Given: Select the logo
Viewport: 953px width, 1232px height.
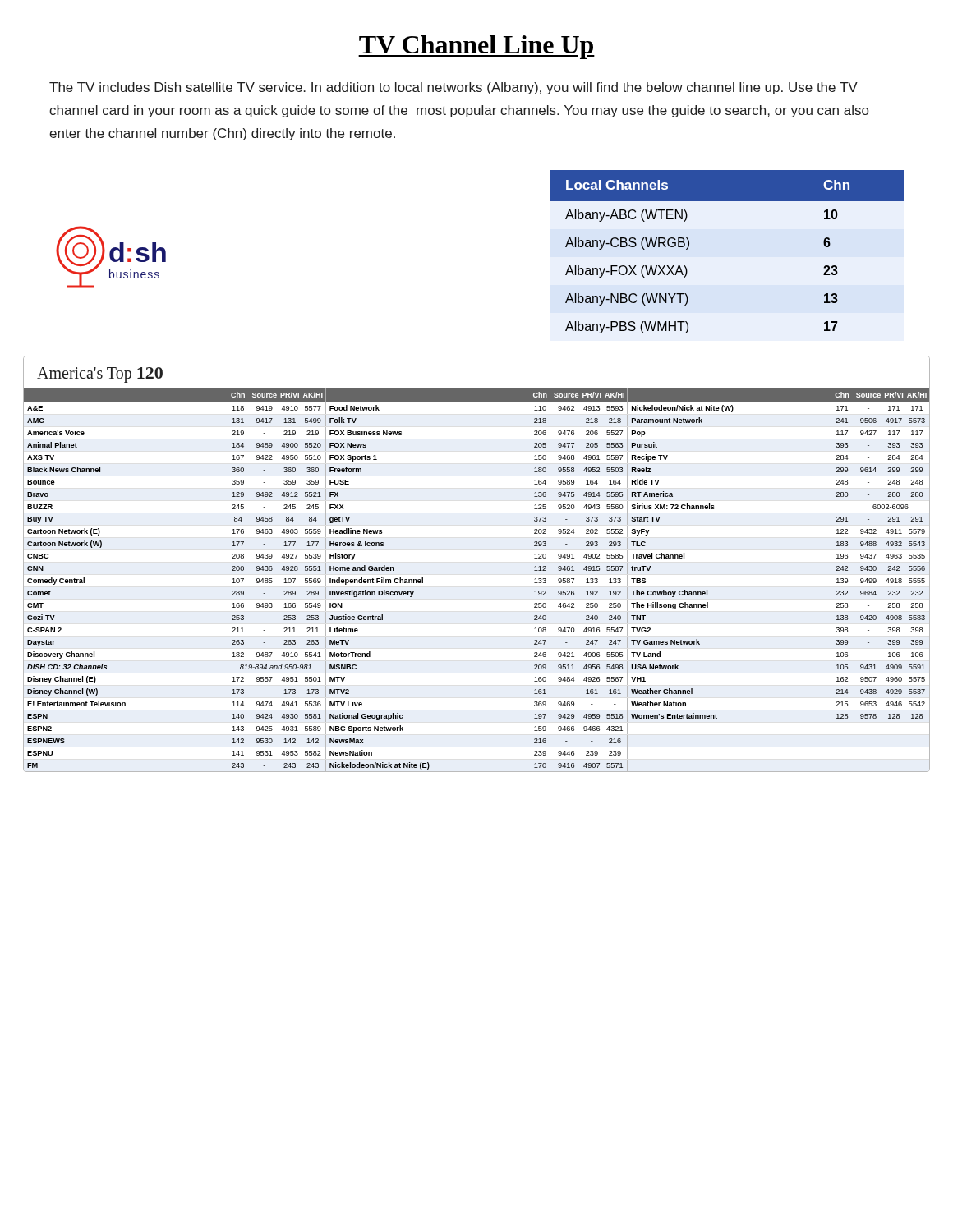Looking at the screenshot, I should [119, 262].
